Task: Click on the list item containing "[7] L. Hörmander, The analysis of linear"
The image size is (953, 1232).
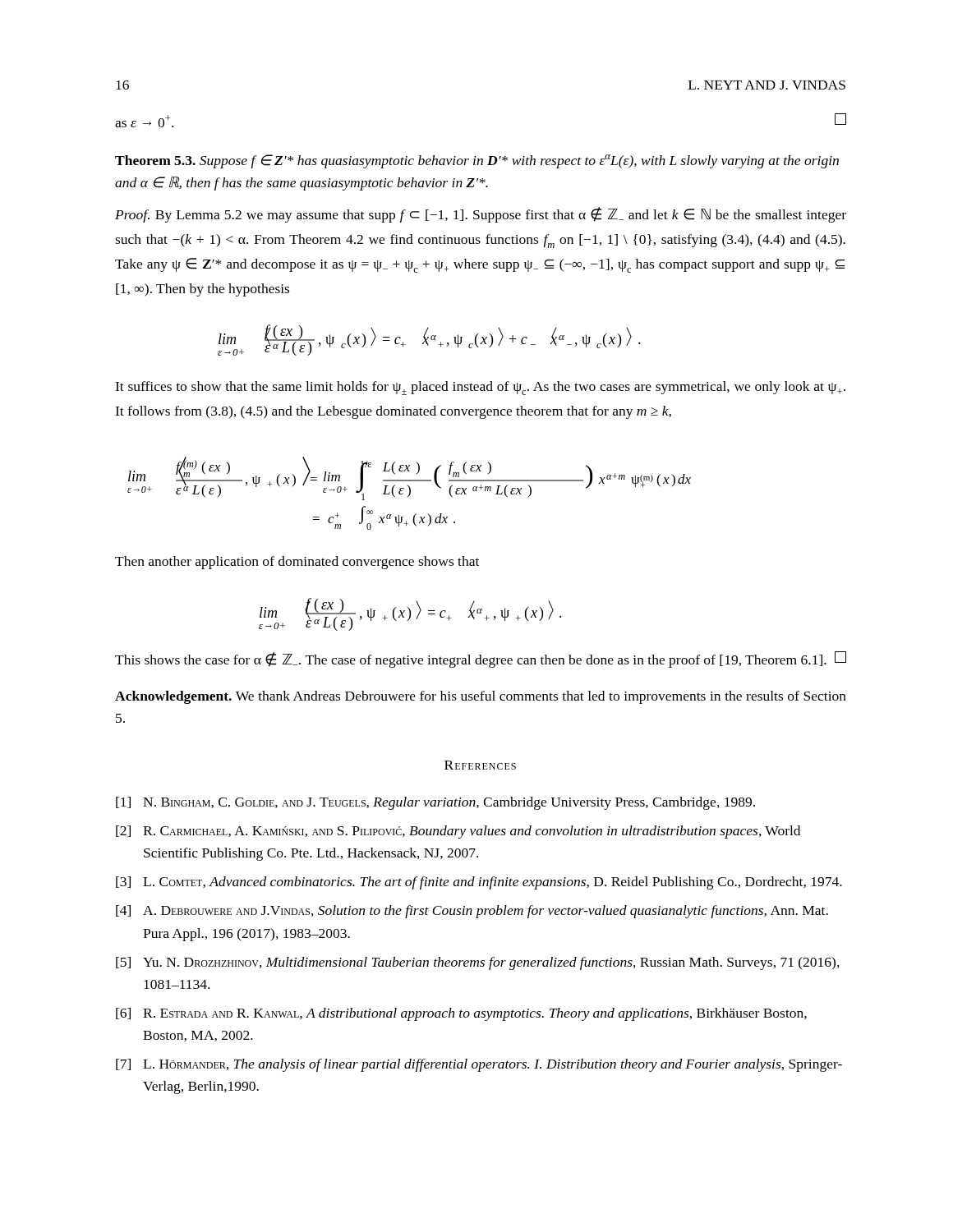Action: (x=481, y=1075)
